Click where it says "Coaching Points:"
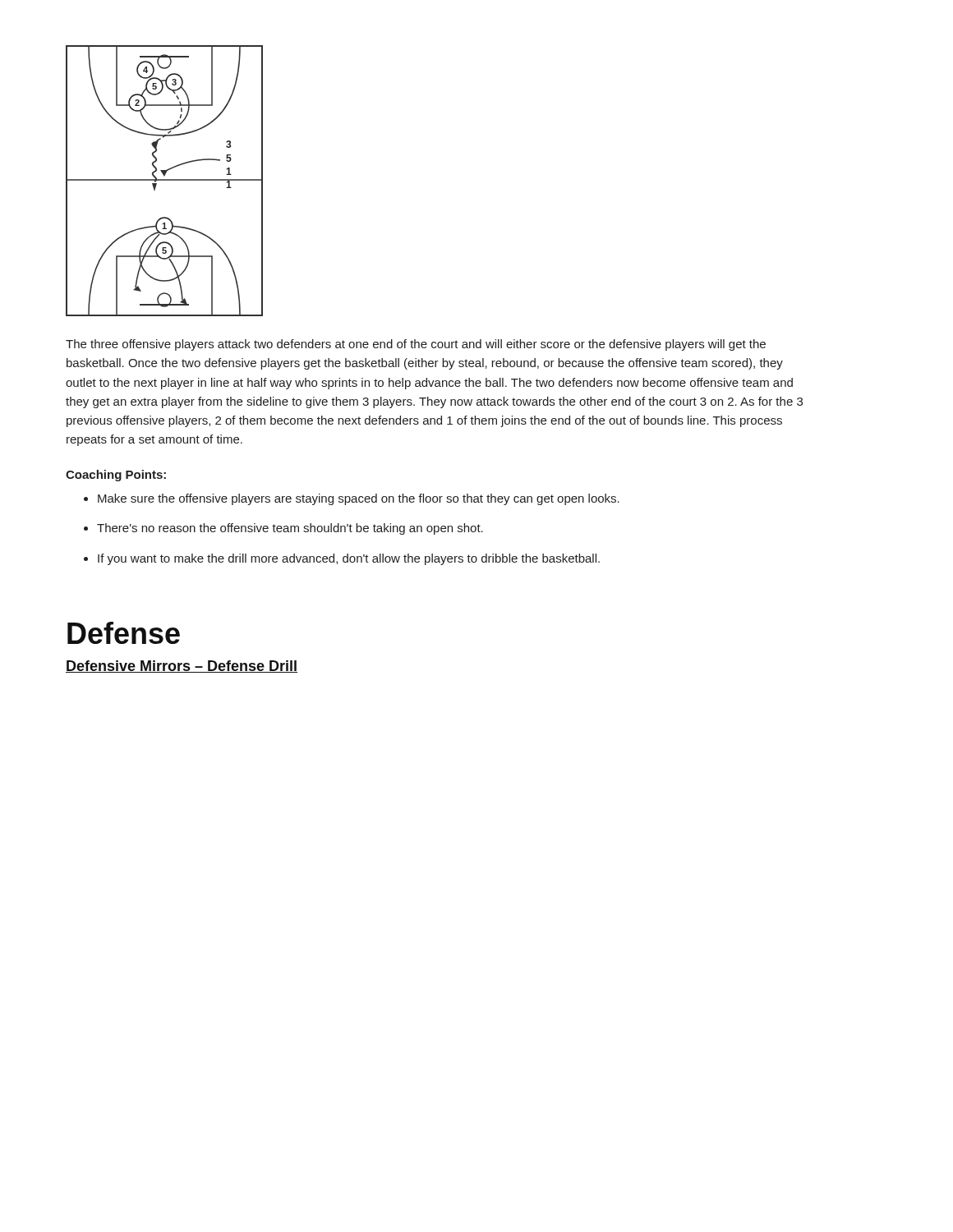Viewport: 953px width, 1232px height. pyautogui.click(x=116, y=474)
